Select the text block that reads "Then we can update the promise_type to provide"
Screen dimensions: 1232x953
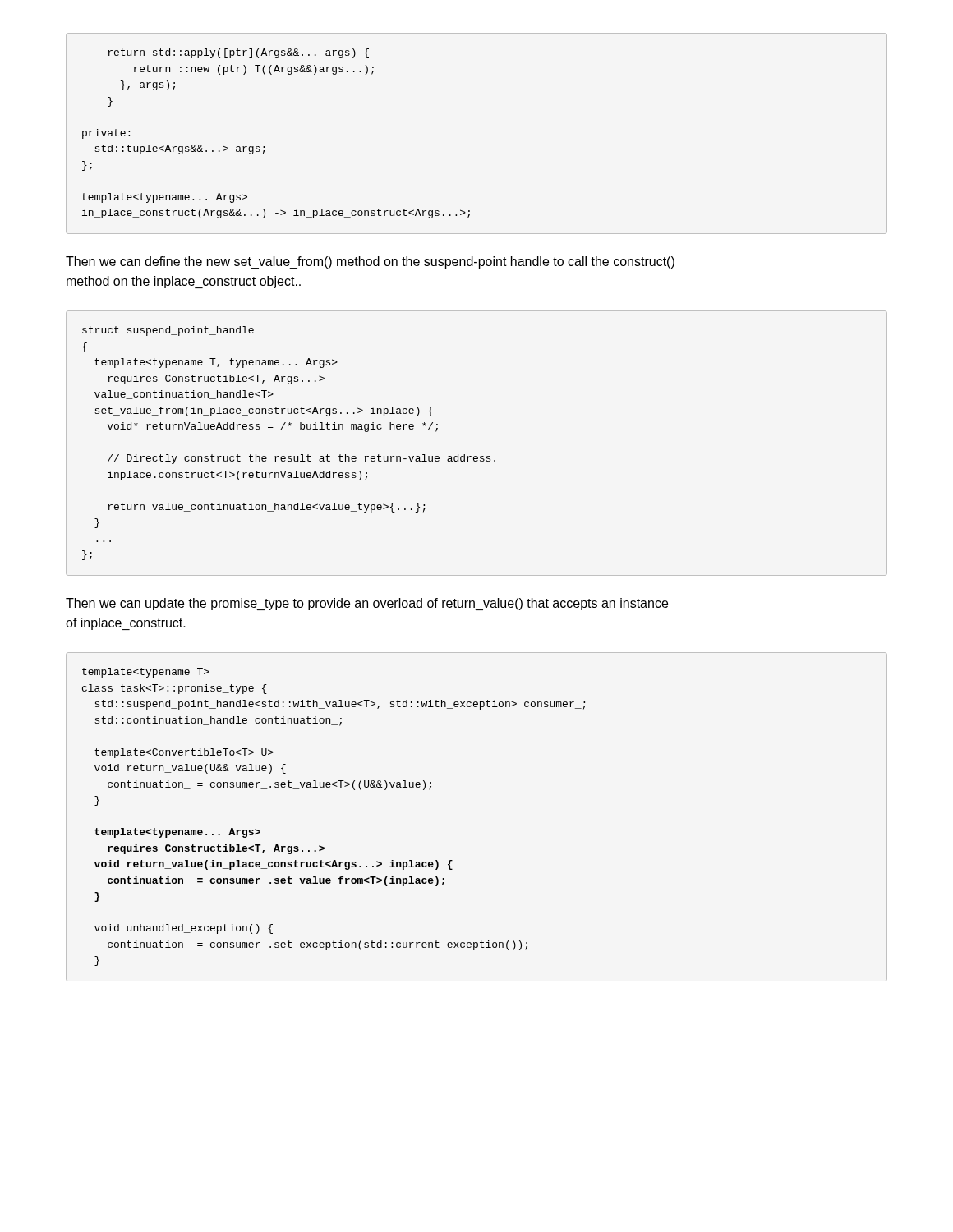(476, 614)
